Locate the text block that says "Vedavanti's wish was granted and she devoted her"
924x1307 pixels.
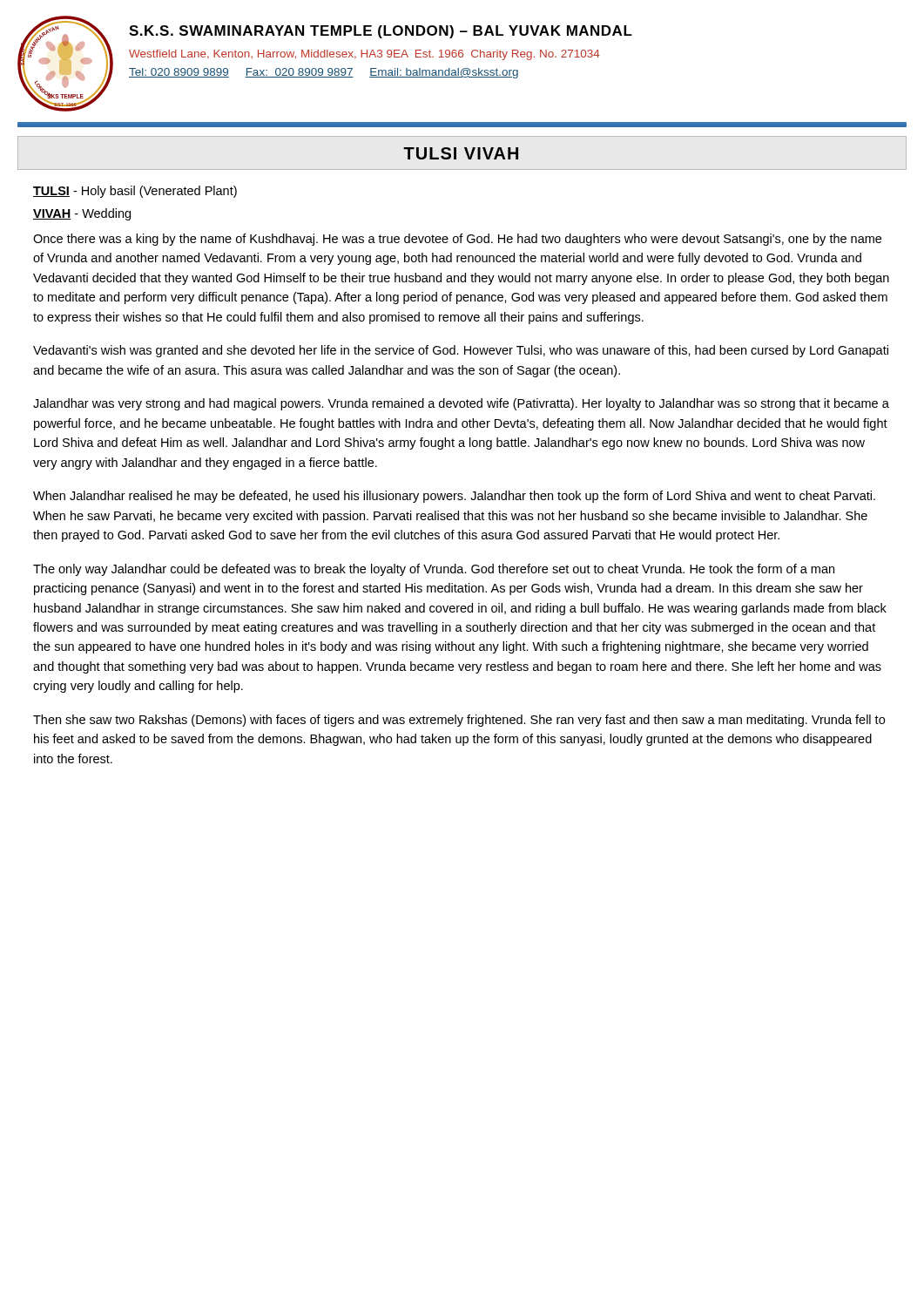click(461, 360)
